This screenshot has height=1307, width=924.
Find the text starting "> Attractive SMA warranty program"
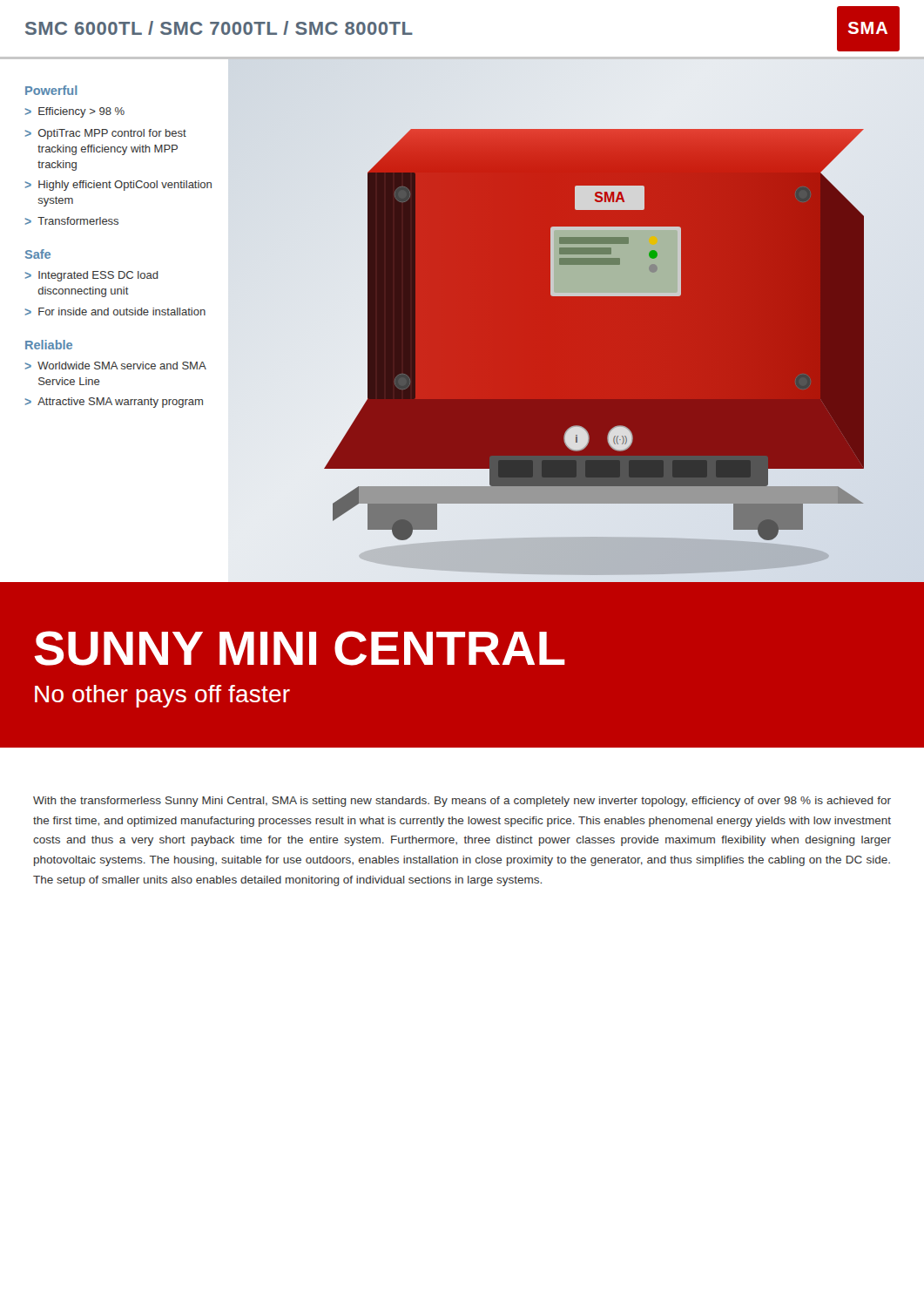click(114, 403)
